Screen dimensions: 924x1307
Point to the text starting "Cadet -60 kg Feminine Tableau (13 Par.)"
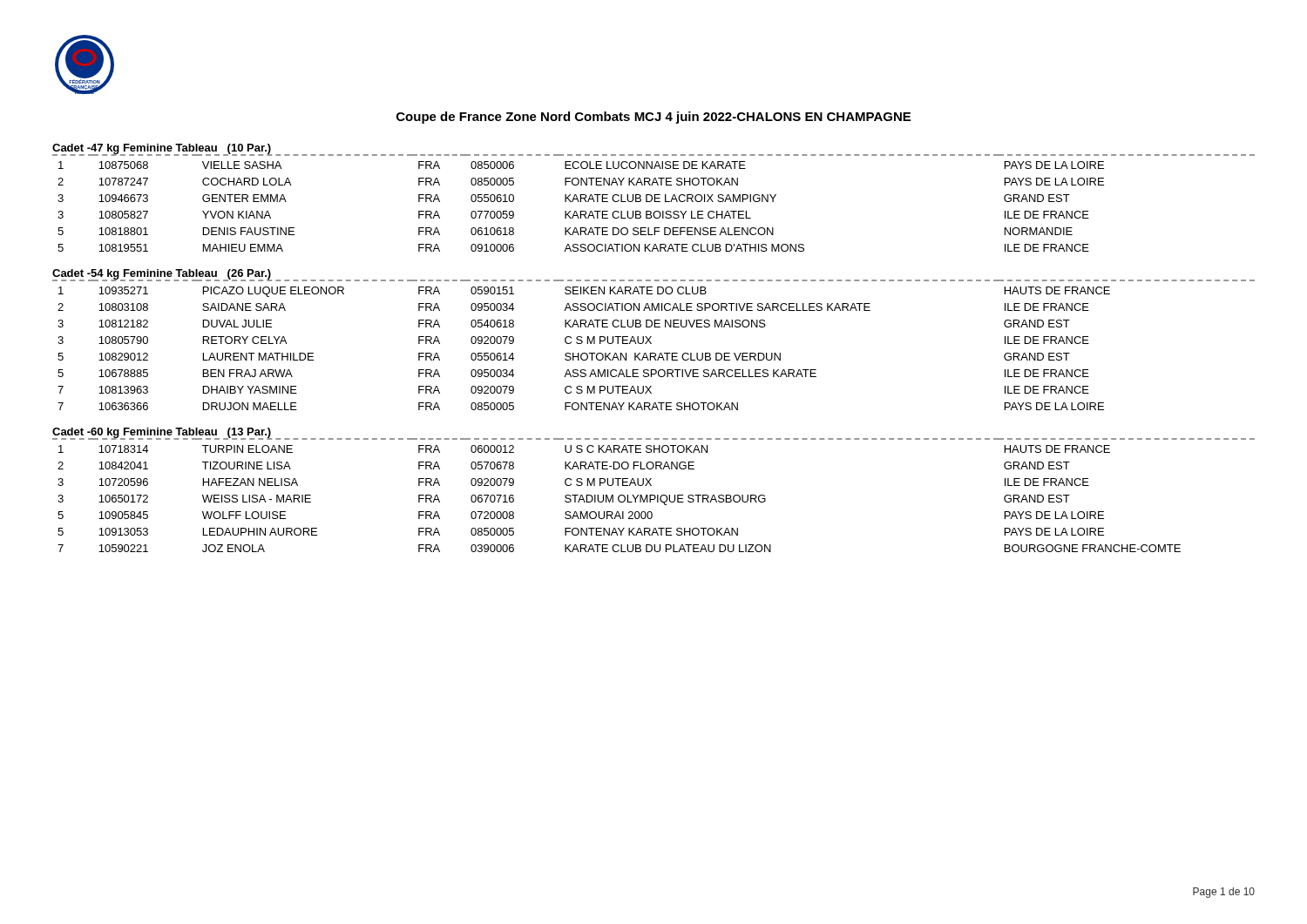[162, 432]
